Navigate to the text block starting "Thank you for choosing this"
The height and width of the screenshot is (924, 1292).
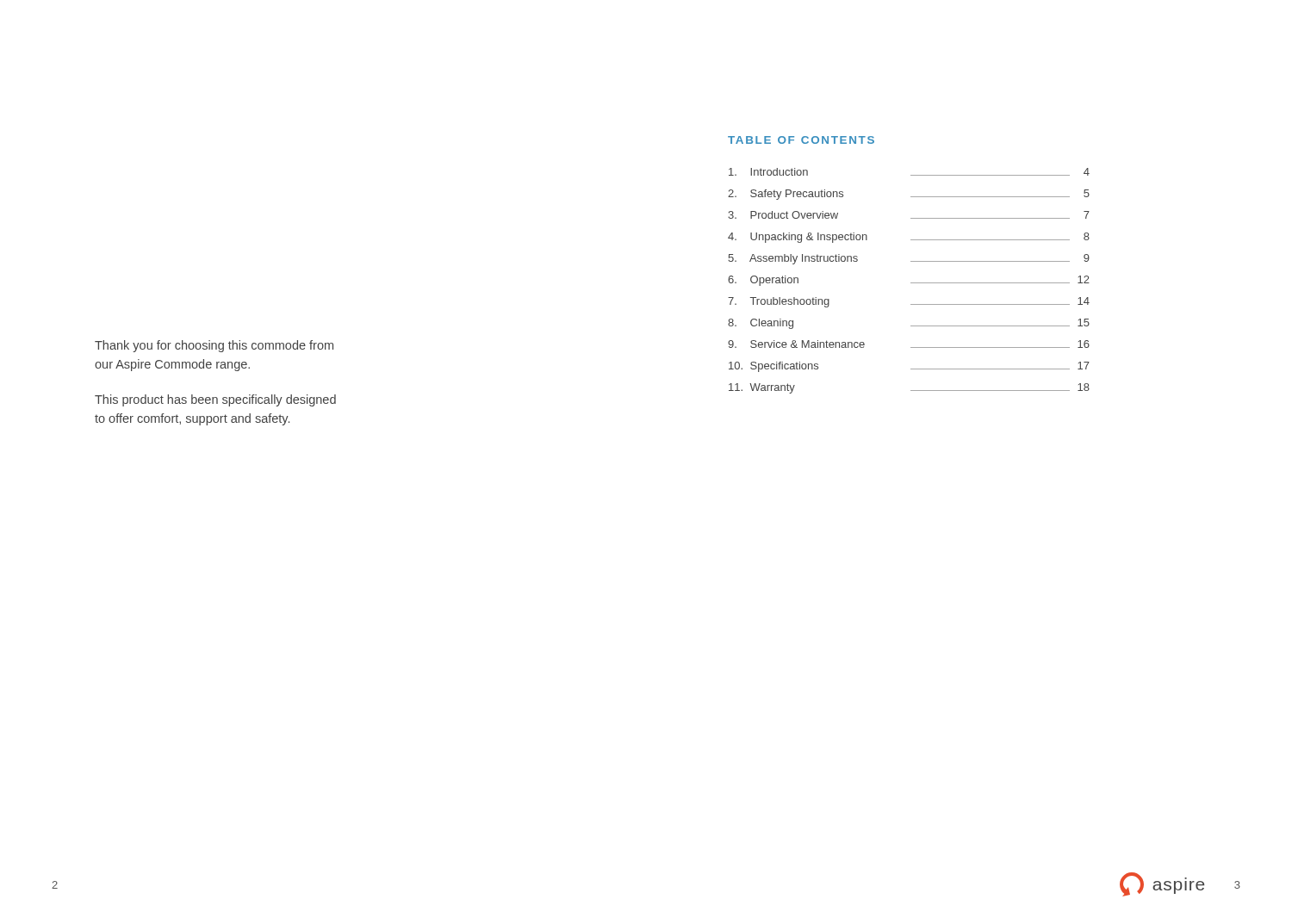click(214, 346)
